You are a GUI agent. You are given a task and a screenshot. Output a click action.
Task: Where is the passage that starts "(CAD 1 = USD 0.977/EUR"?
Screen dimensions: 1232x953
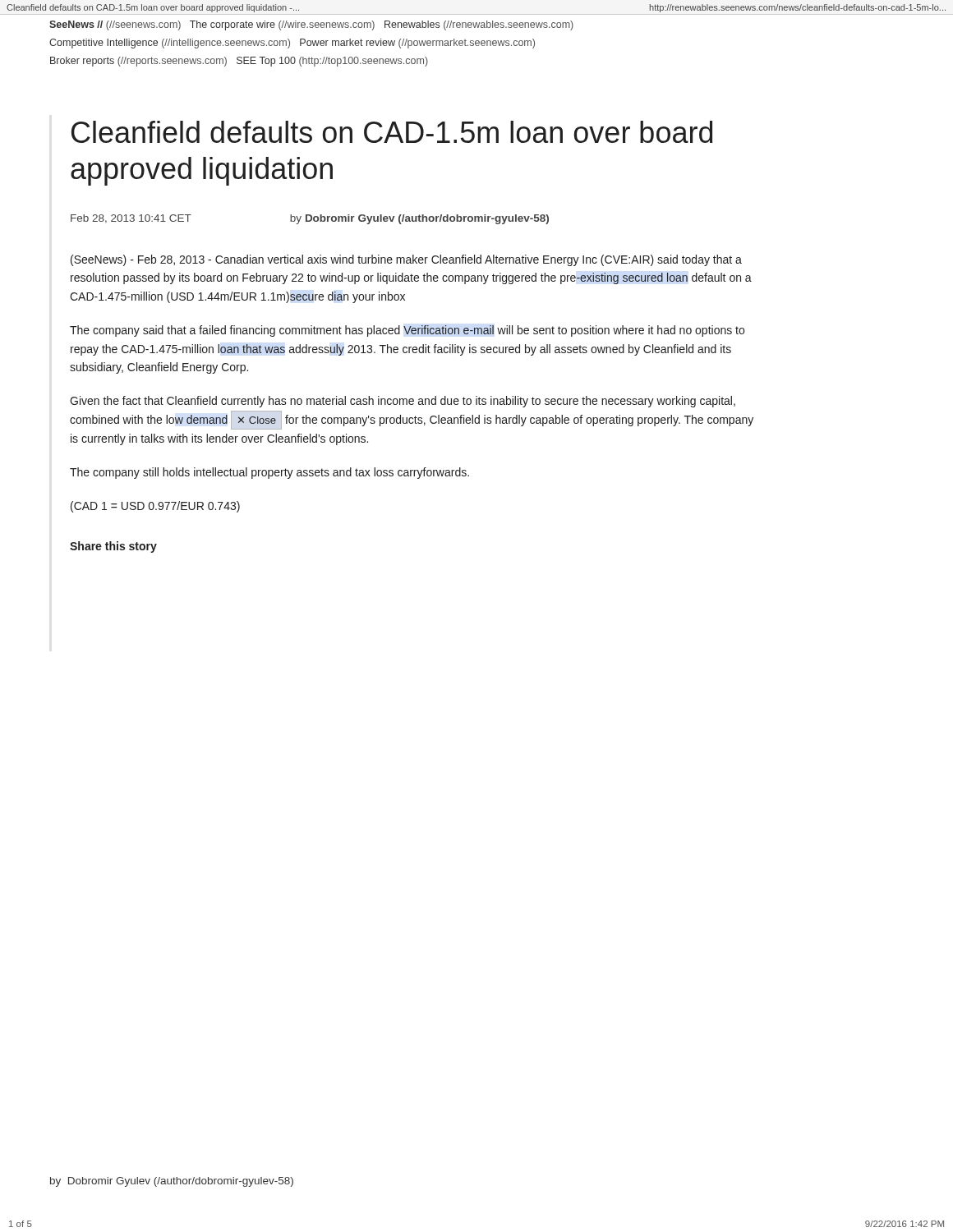(x=155, y=506)
